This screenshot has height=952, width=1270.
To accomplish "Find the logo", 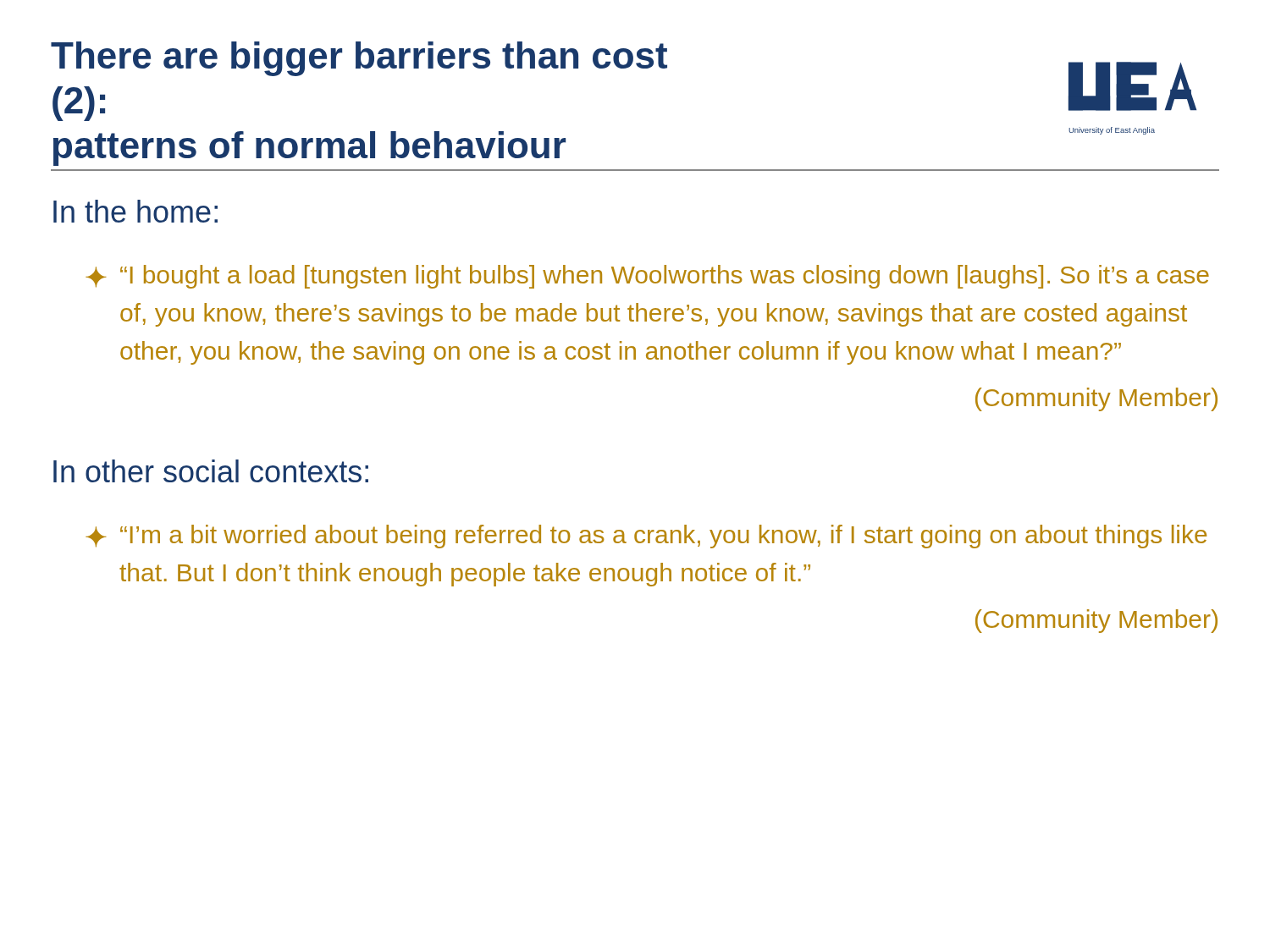I will pyautogui.click(x=1143, y=101).
